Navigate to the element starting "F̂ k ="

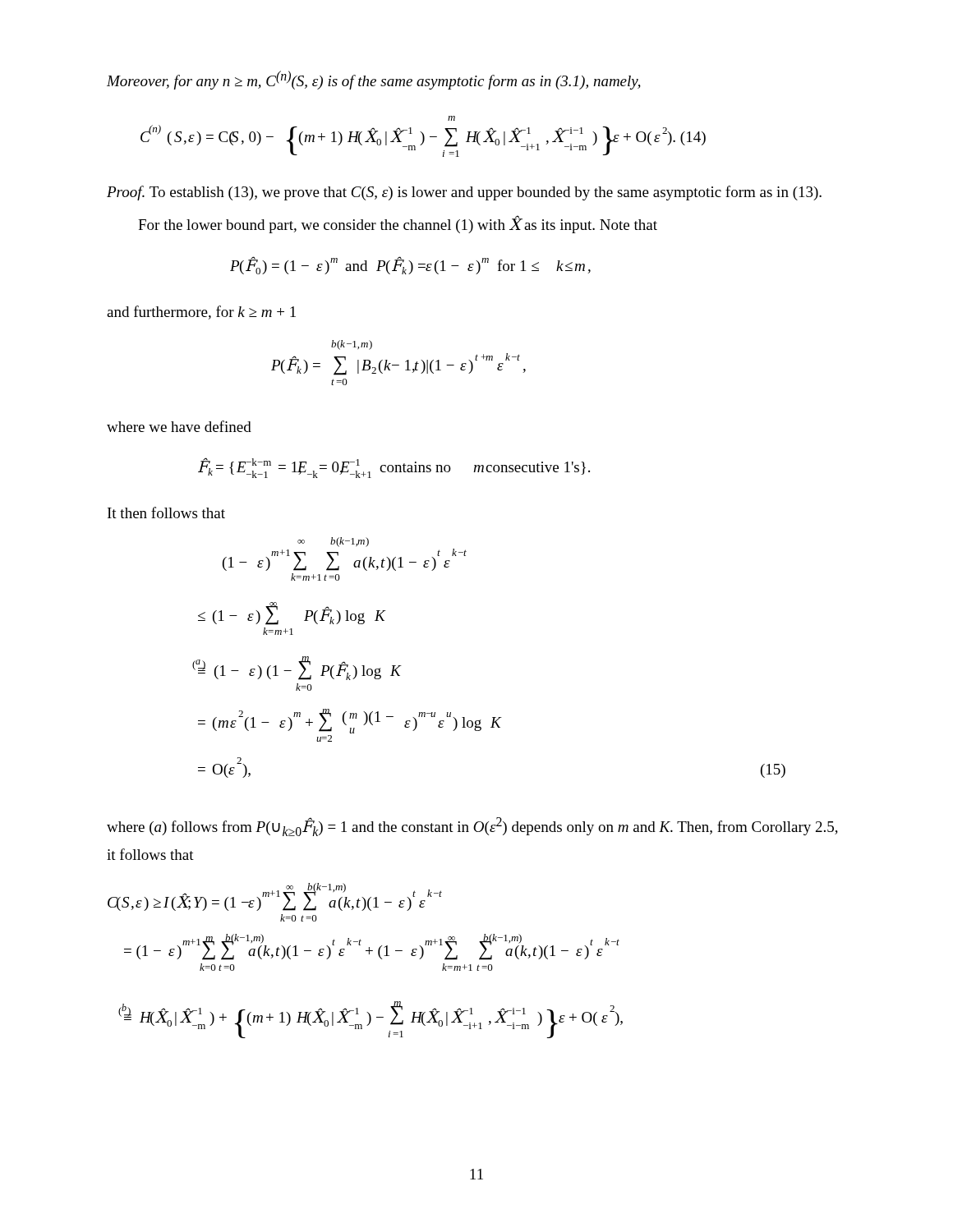(476, 467)
